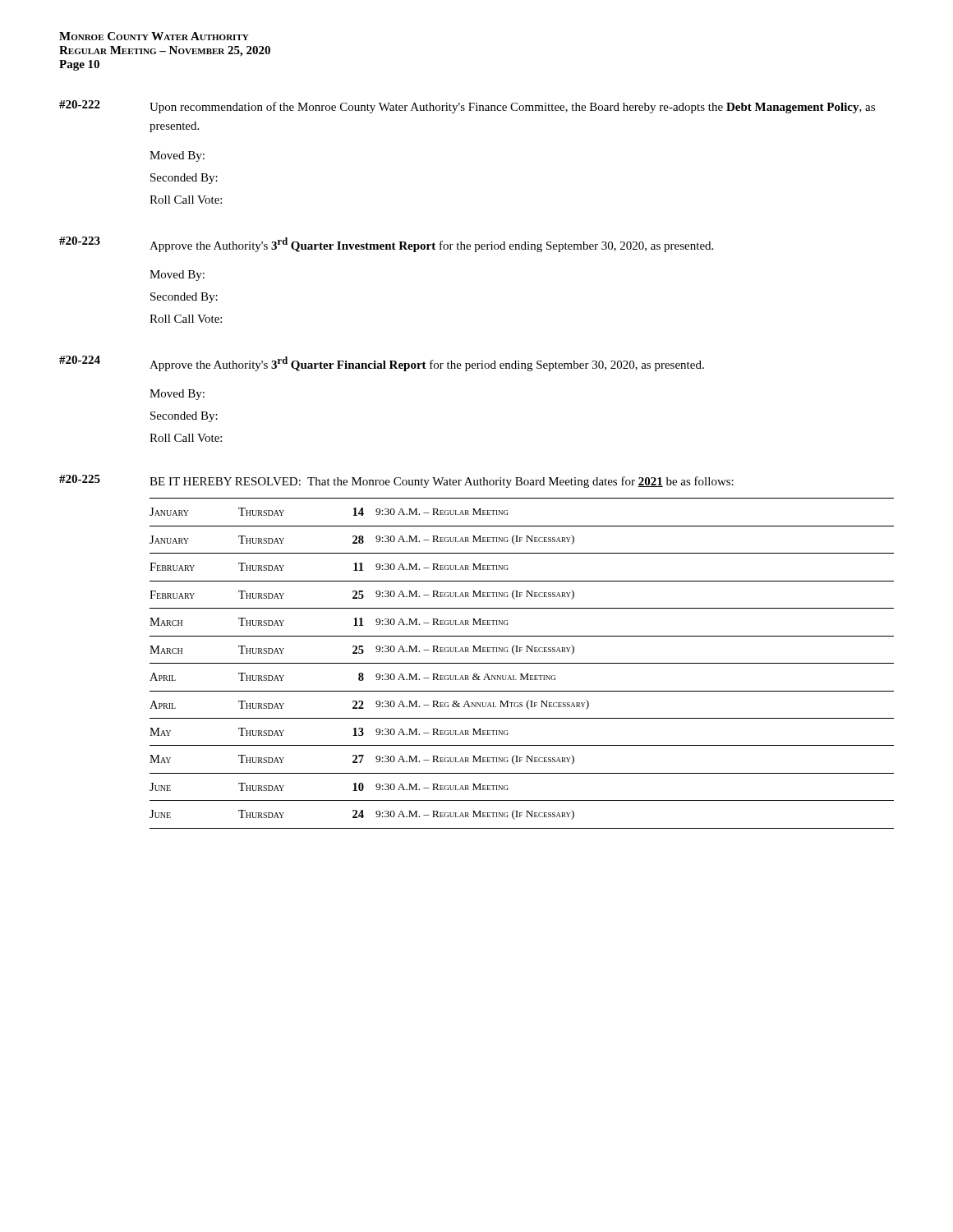Viewport: 953px width, 1232px height.
Task: Locate the text block that reads "BE IT HEREBY"
Action: click(x=442, y=481)
